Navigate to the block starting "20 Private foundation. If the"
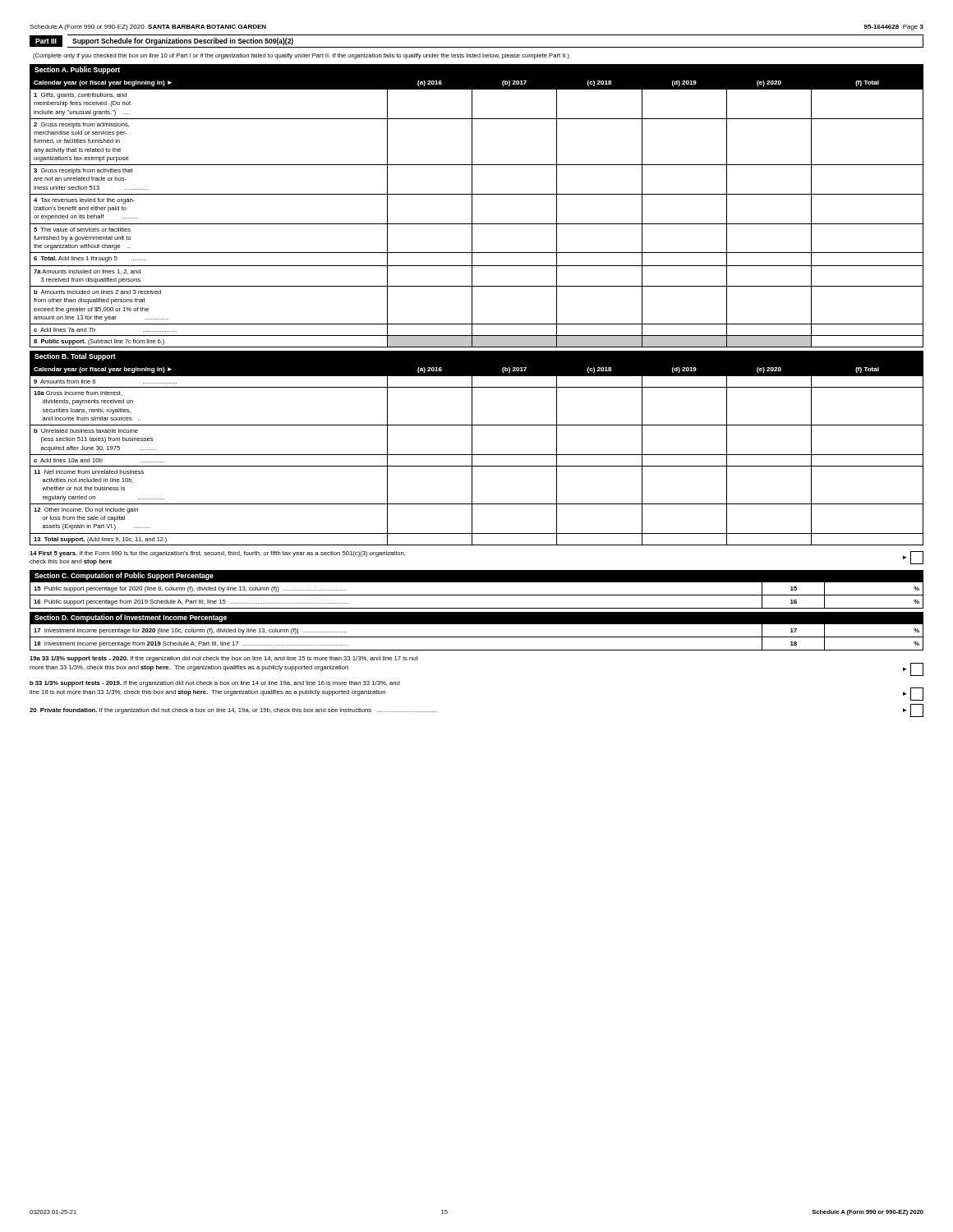 pyautogui.click(x=200, y=709)
